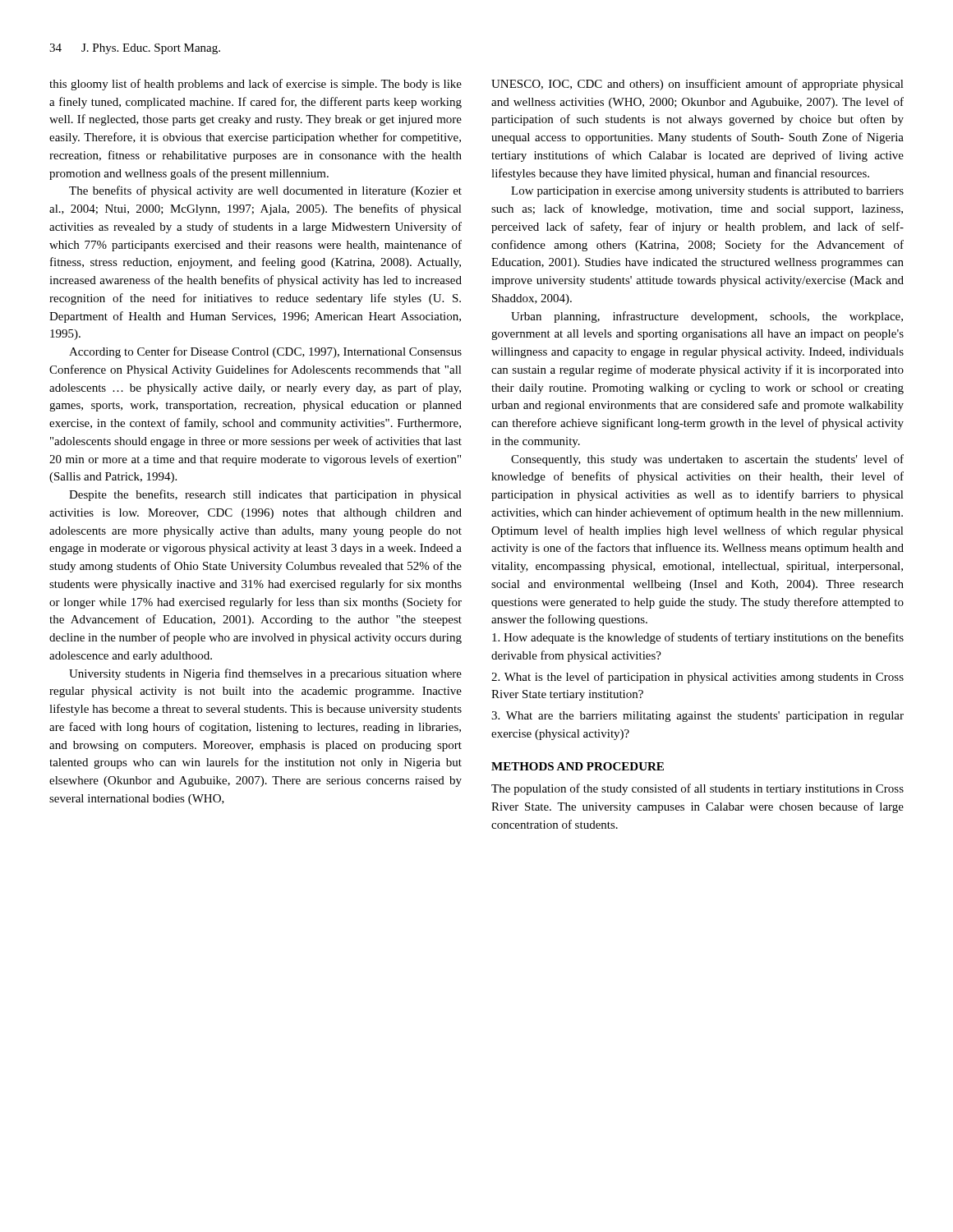The image size is (953, 1232).
Task: Point to the element starting "UNESCO, IOC, CDC and"
Action: pyautogui.click(x=698, y=129)
